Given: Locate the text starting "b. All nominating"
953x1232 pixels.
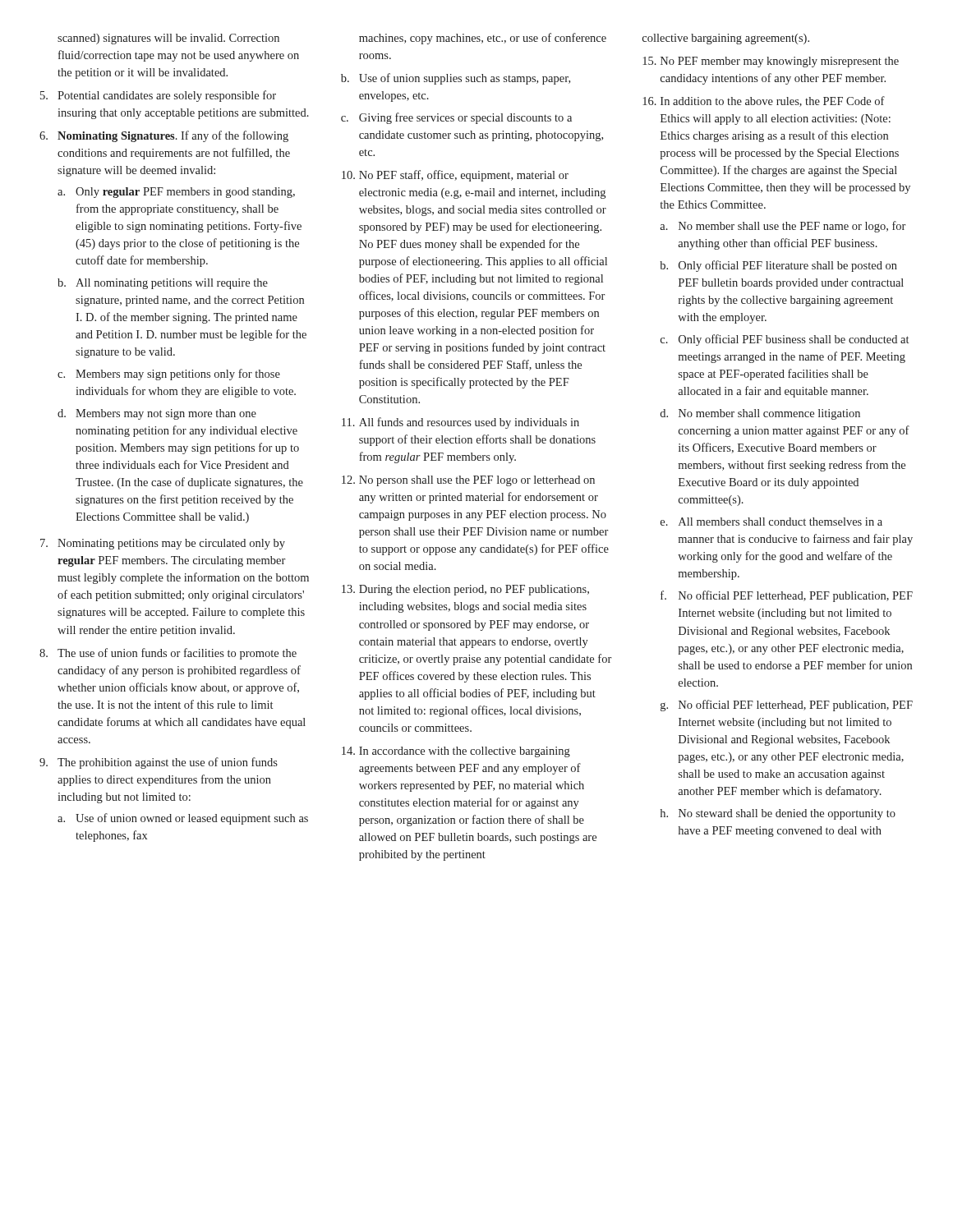Looking at the screenshot, I should point(184,318).
